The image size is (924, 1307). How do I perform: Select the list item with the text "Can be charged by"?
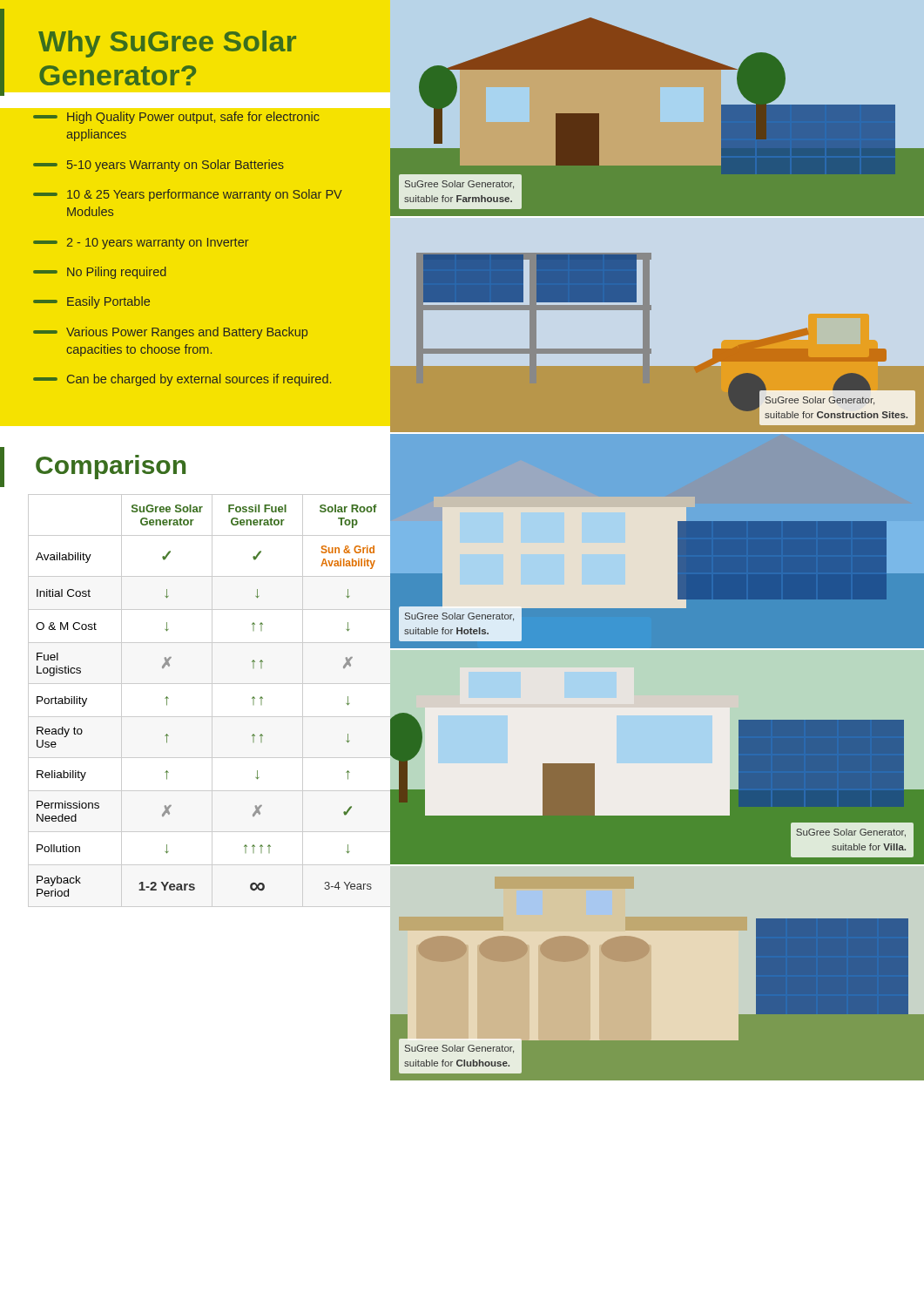click(x=199, y=379)
